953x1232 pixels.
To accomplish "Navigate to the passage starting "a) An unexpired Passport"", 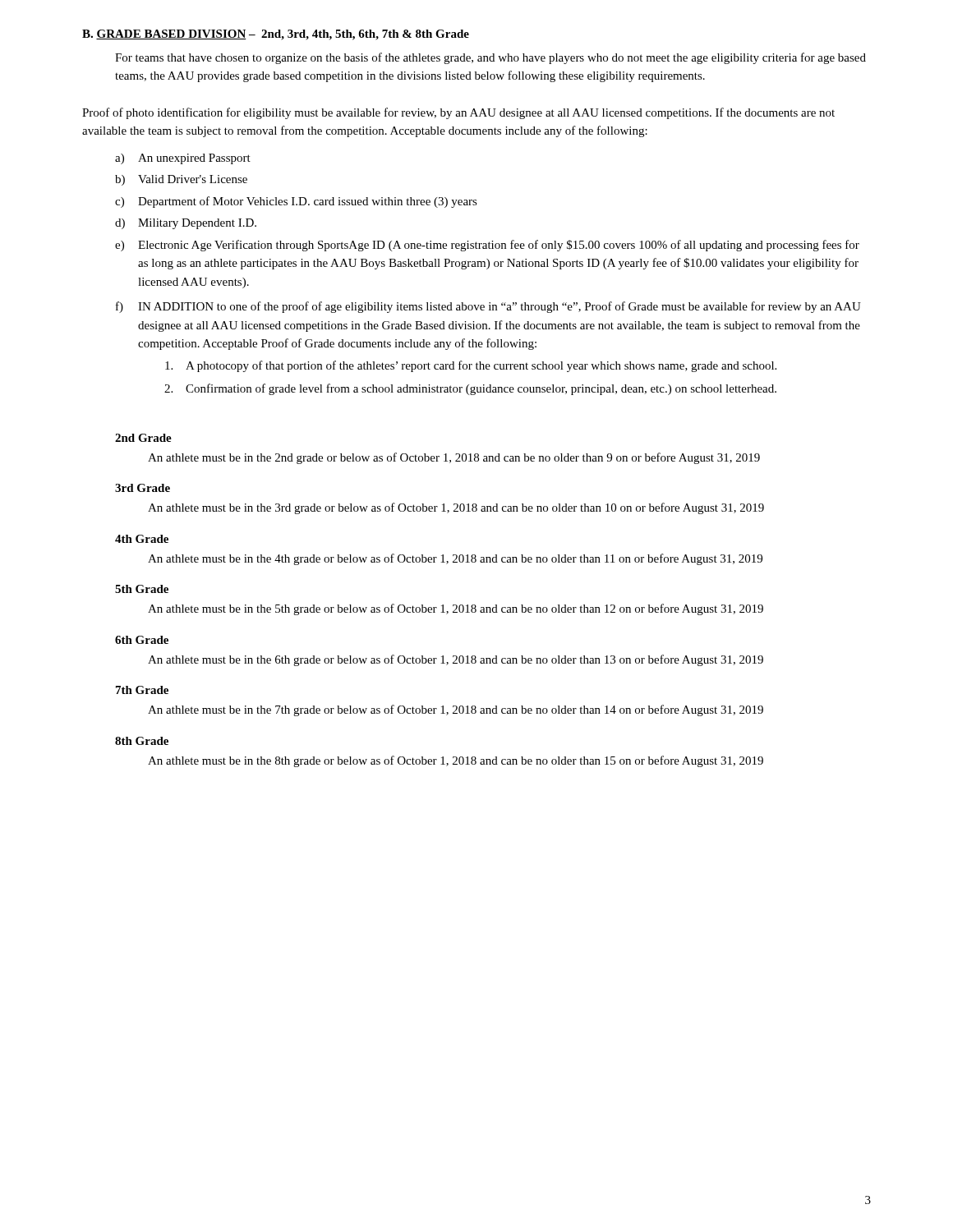I will (x=183, y=157).
